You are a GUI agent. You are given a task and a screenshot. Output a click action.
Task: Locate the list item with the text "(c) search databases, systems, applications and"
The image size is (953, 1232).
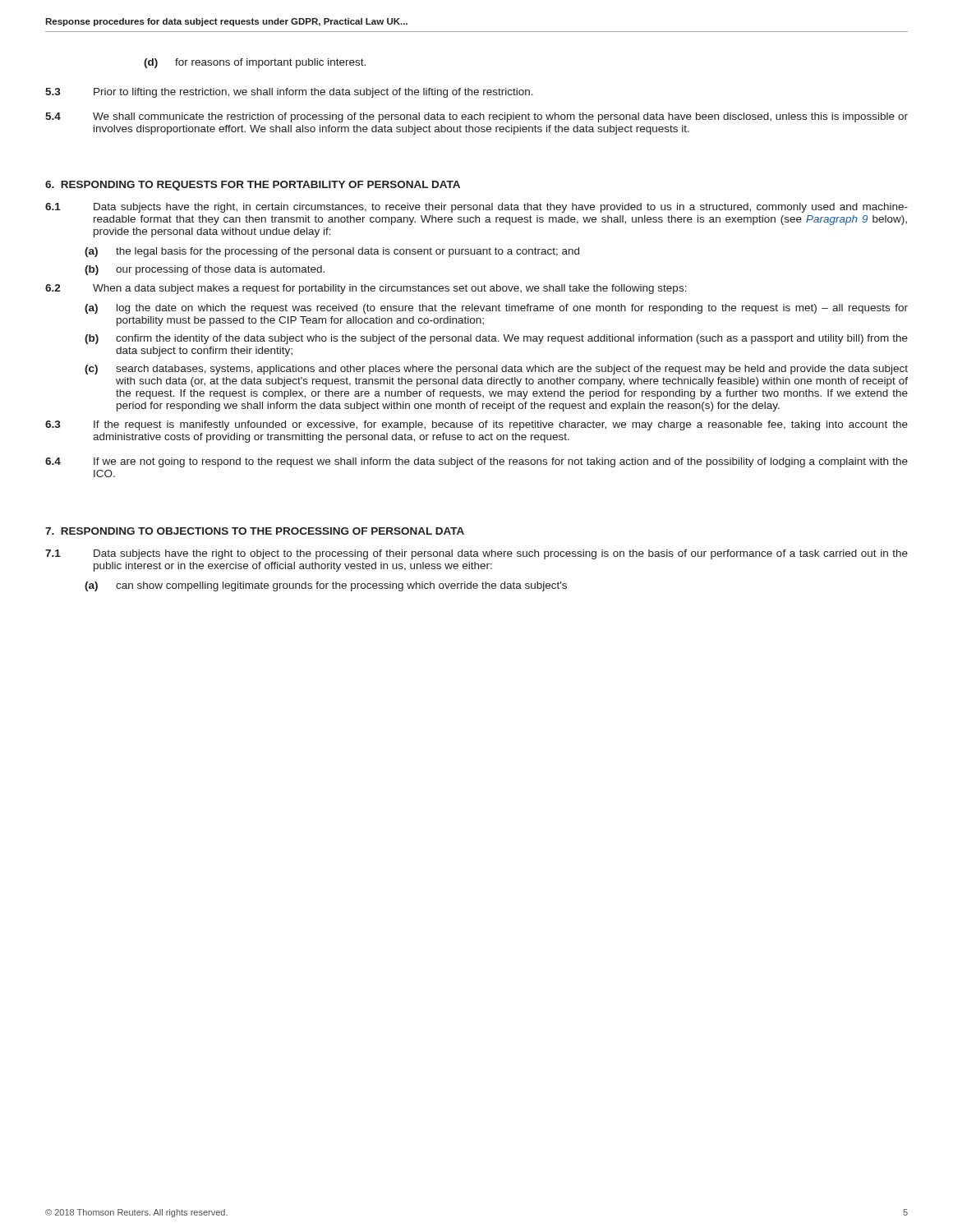[496, 387]
